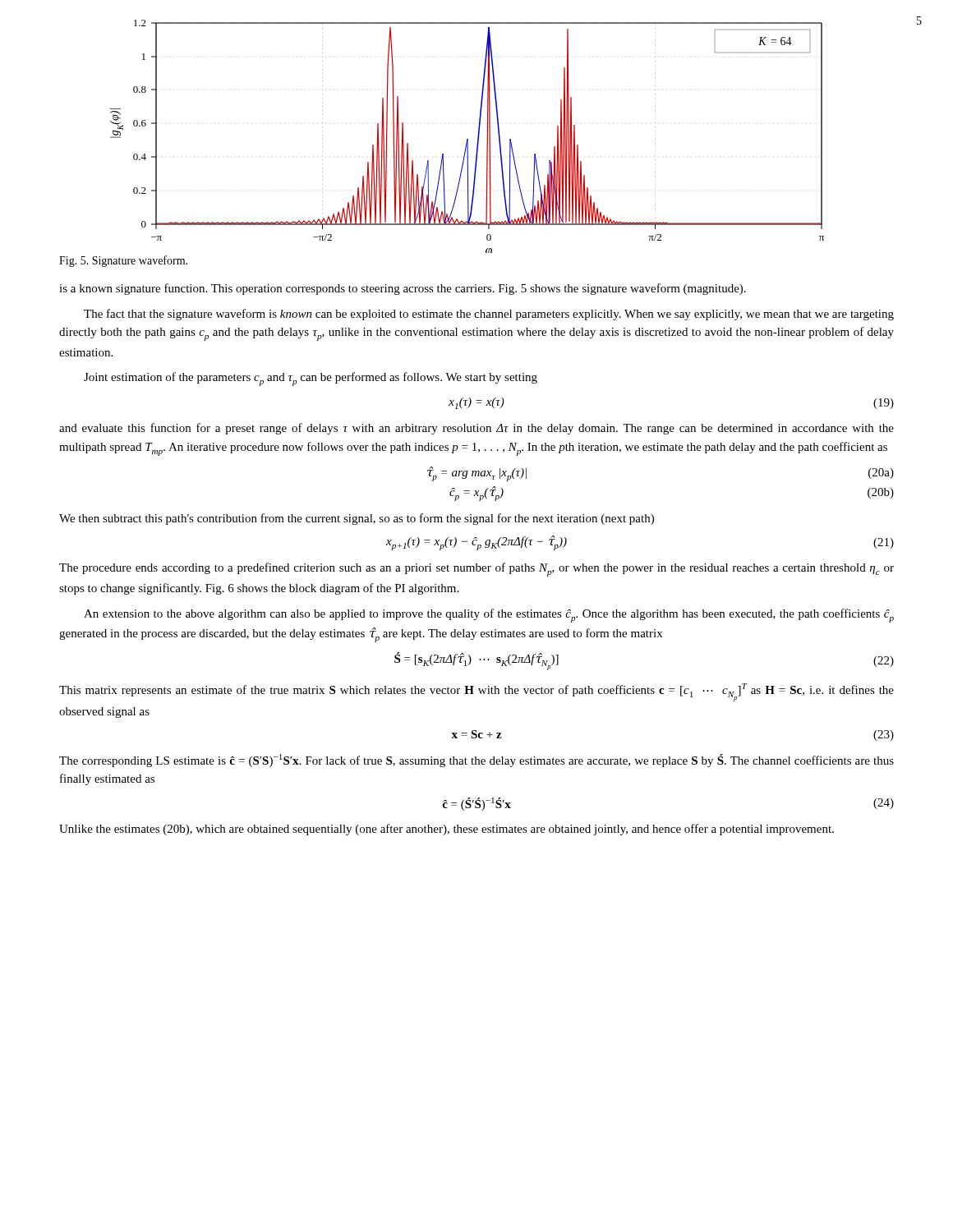953x1232 pixels.
Task: Find the block on this page that starts "Unlike the estimates"
Action: point(476,829)
